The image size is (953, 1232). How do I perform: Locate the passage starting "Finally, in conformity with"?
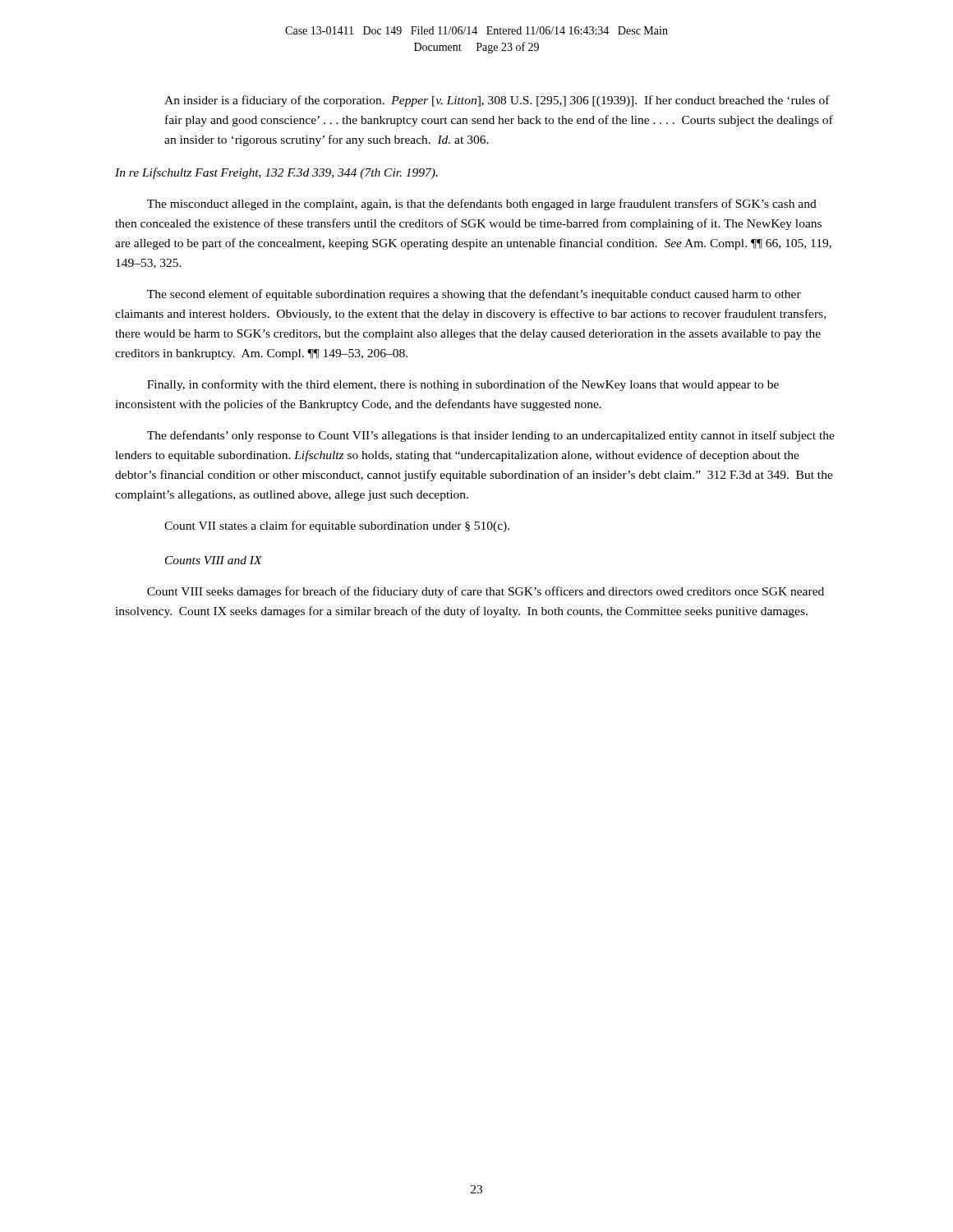click(447, 394)
